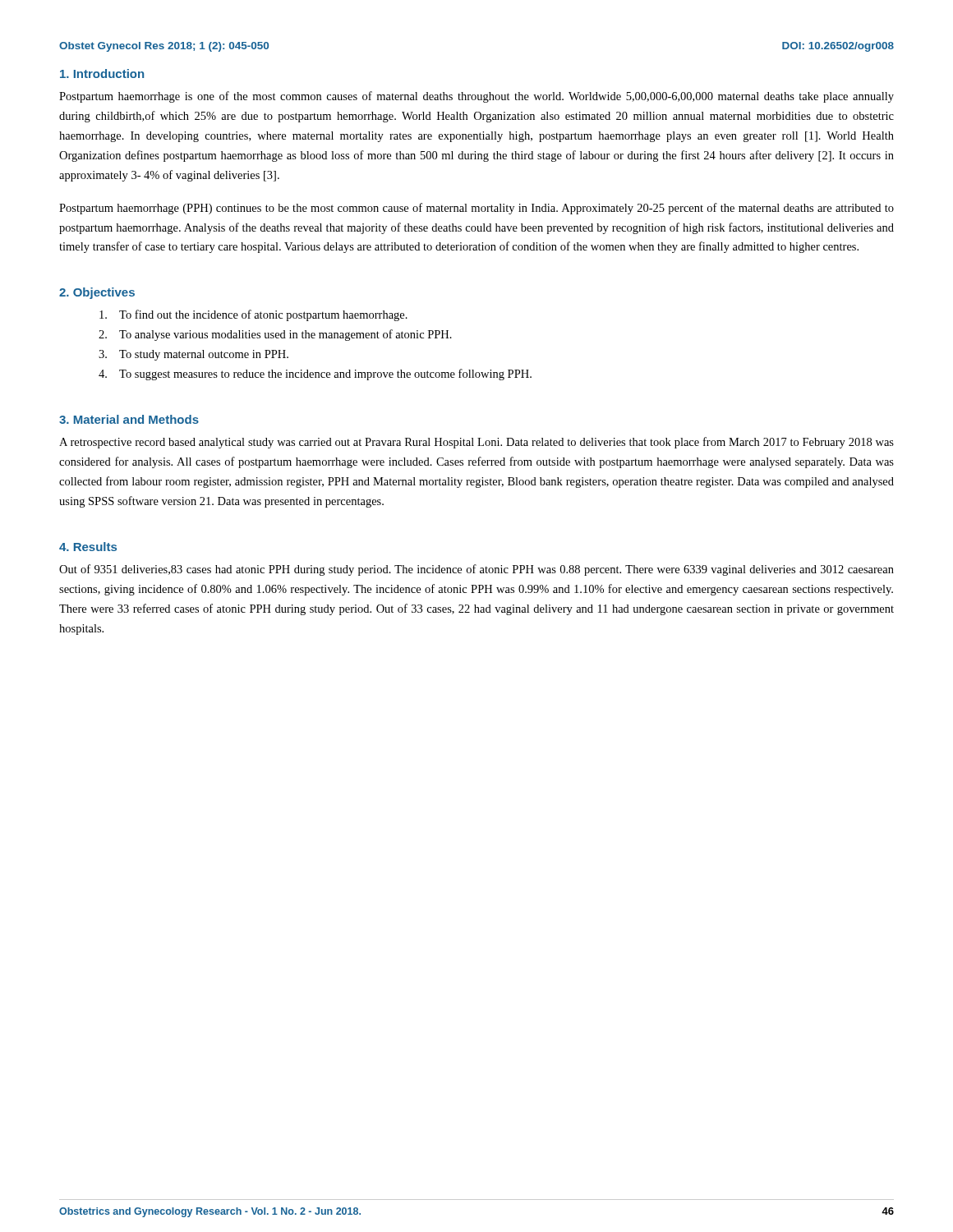Find the text block starting "A retrospective record"

pyautogui.click(x=476, y=471)
